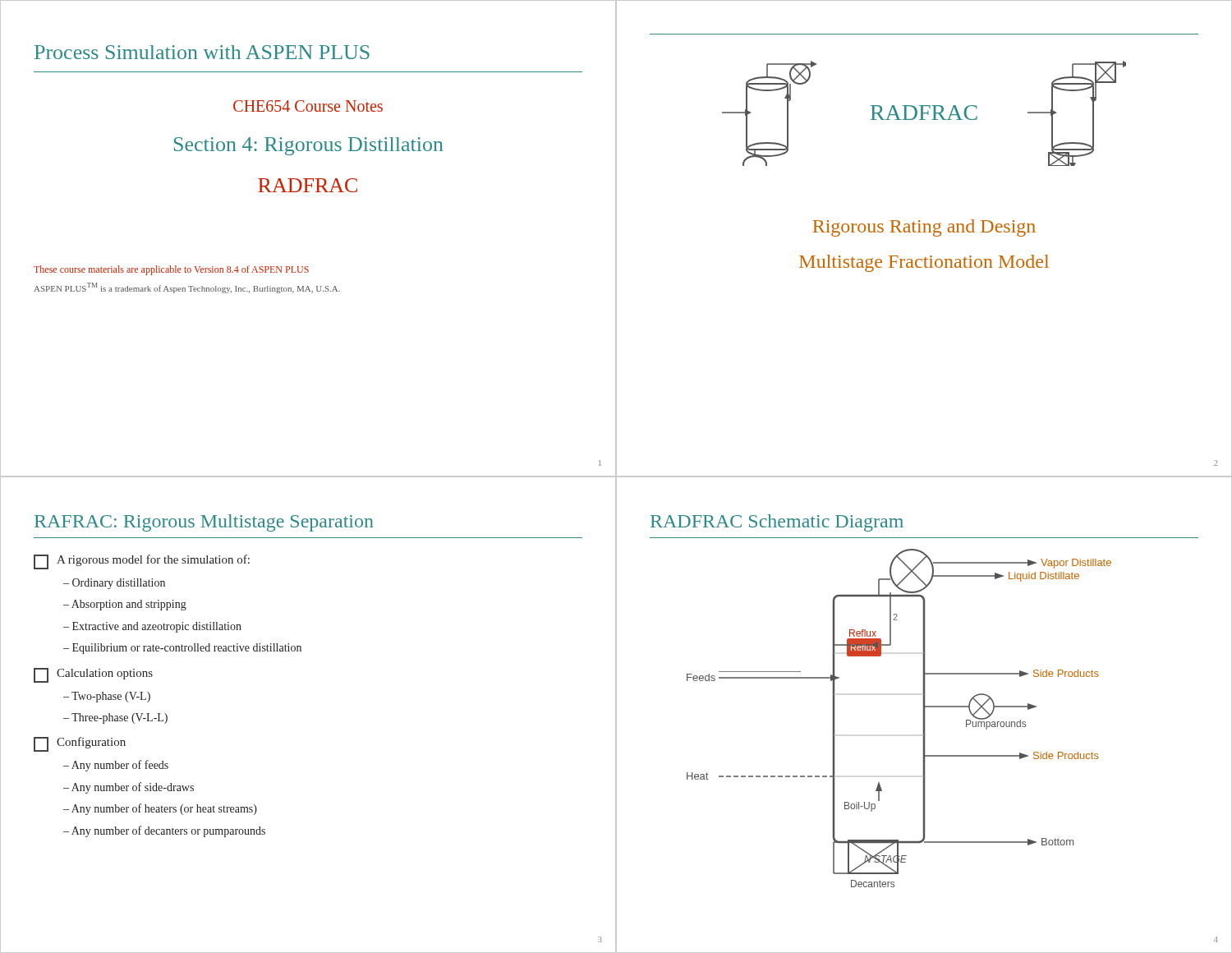This screenshot has height=953, width=1232.
Task: Locate the title
Action: click(x=308, y=56)
